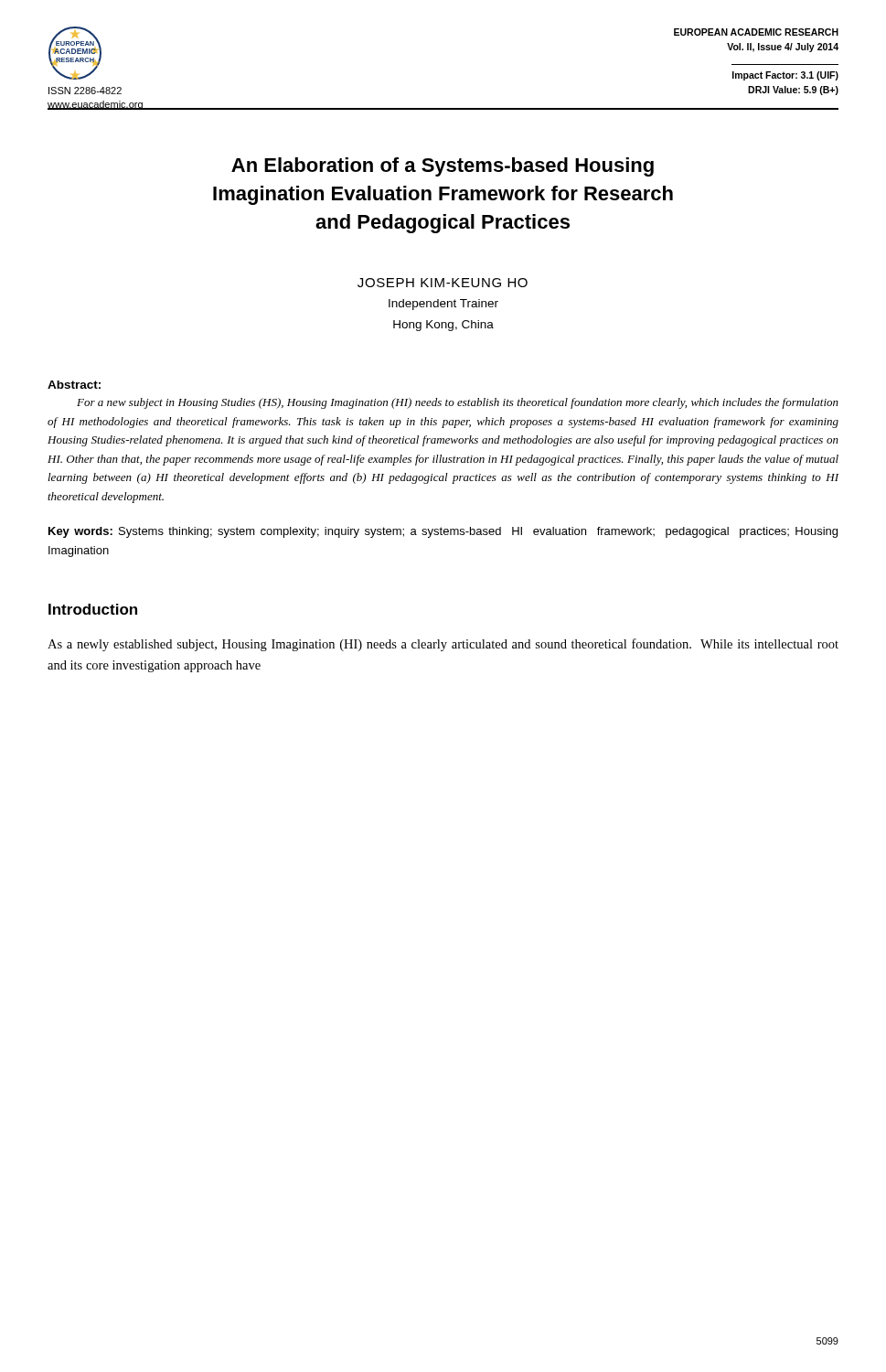Find the block on this page that starts "For a new subject in Housing Studies"
The image size is (886, 1372).
443,449
